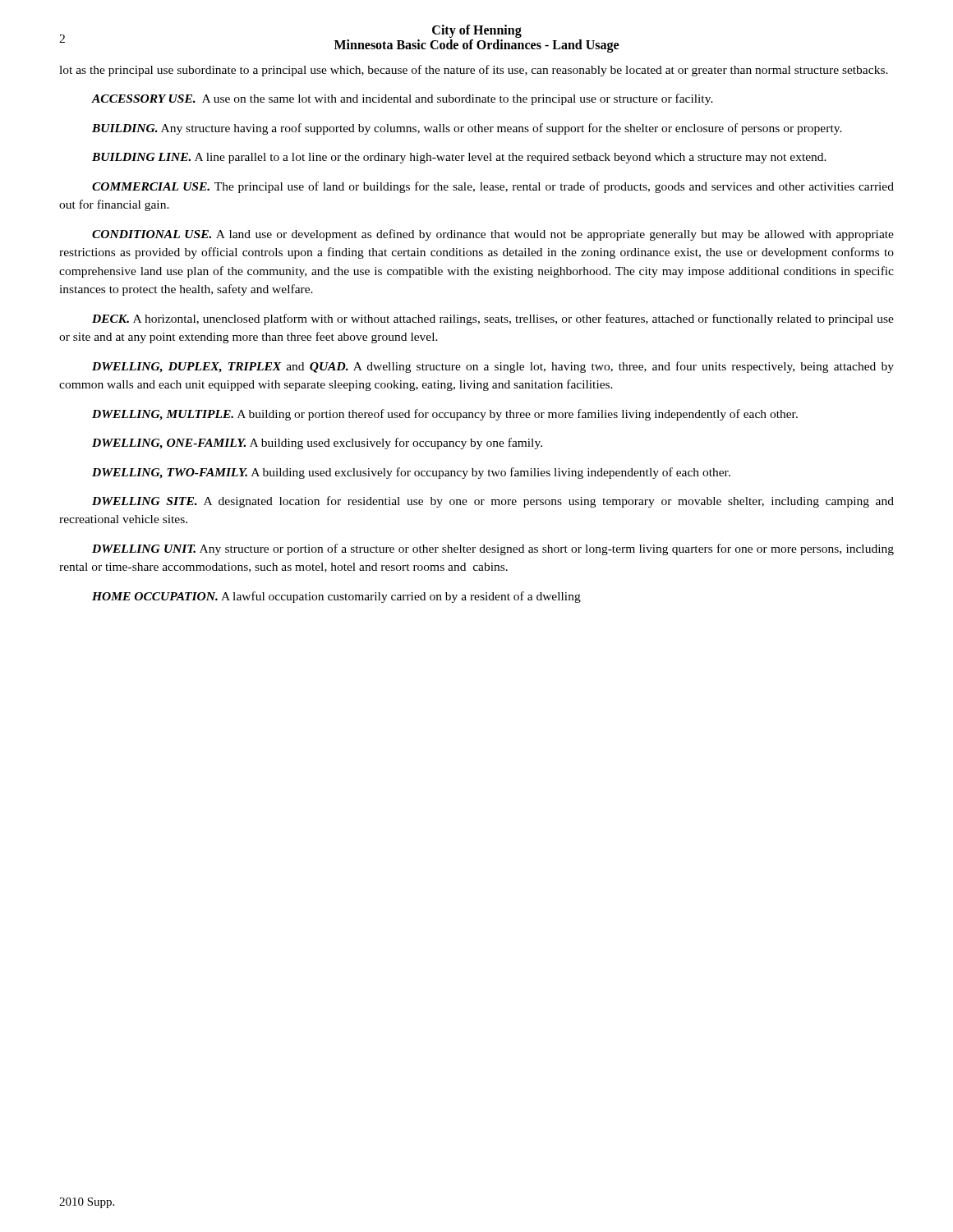The height and width of the screenshot is (1232, 953).
Task: Point to the block beginning "DECK. A horizontal, unenclosed platform with or without"
Action: (x=476, y=327)
